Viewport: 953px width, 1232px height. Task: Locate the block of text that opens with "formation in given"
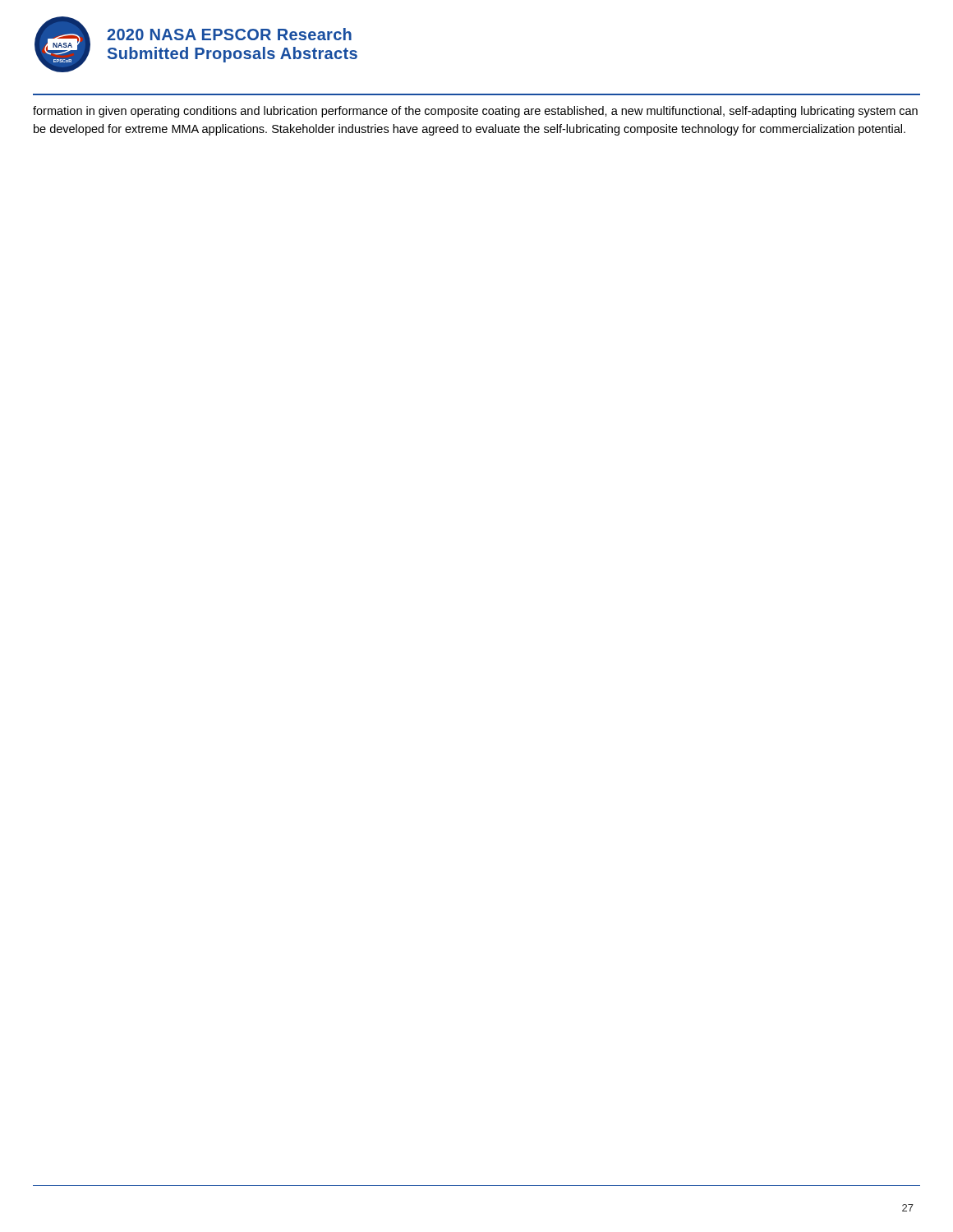476,120
